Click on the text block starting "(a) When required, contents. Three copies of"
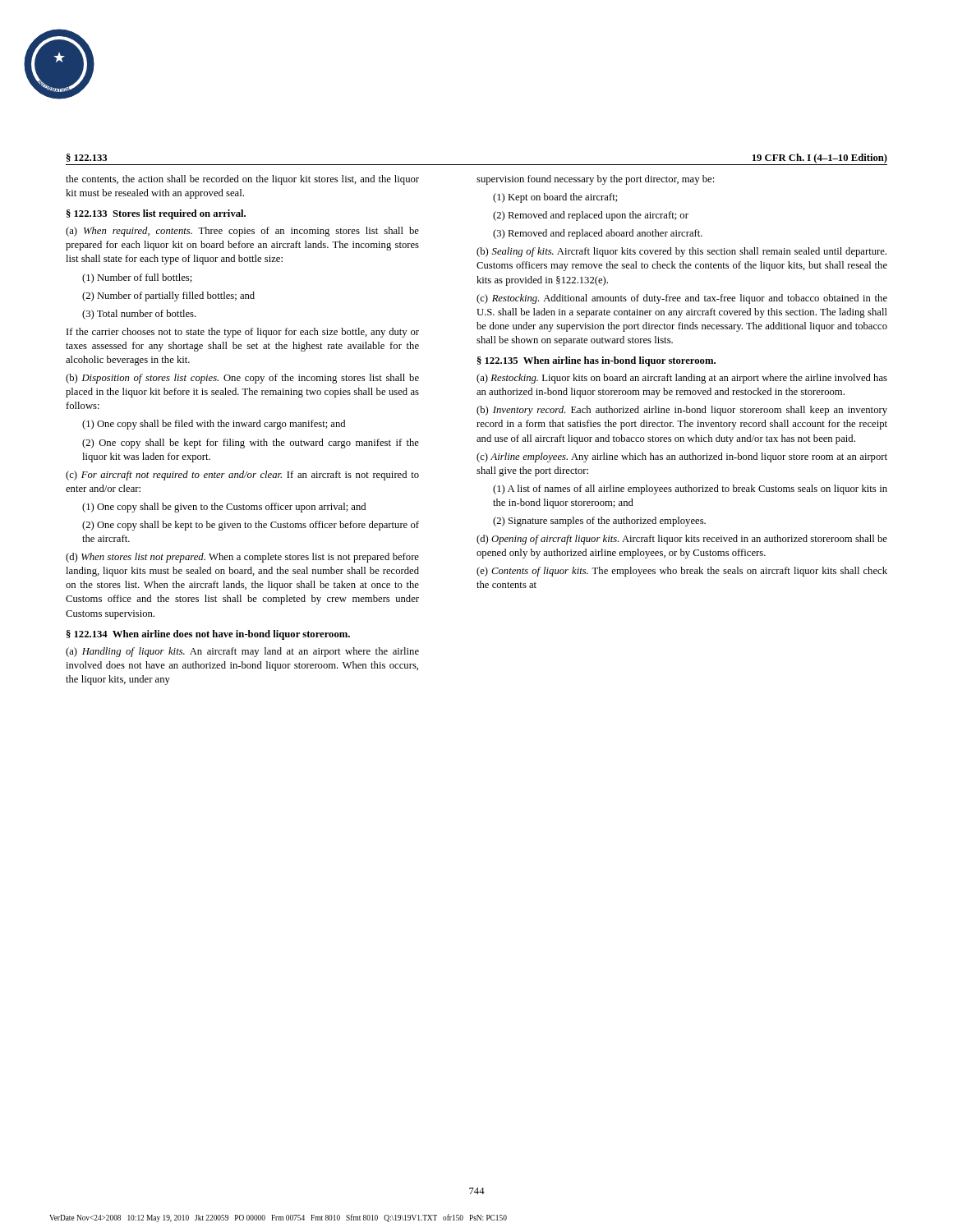Viewport: 953px width, 1232px height. [242, 246]
